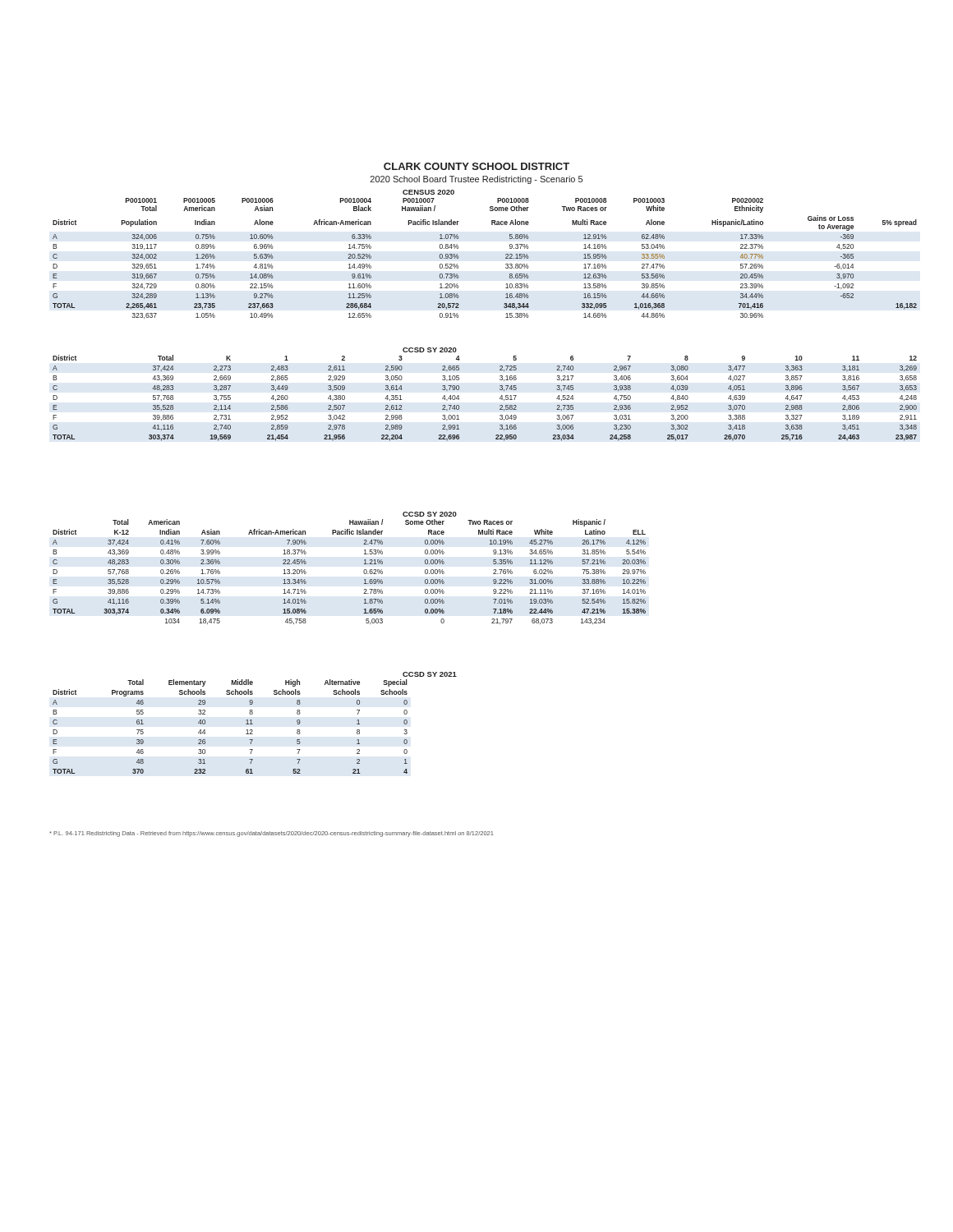Image resolution: width=953 pixels, height=1232 pixels.
Task: Locate the text "CLARK COUNTY SCHOOL DISTRICT"
Action: (476, 166)
